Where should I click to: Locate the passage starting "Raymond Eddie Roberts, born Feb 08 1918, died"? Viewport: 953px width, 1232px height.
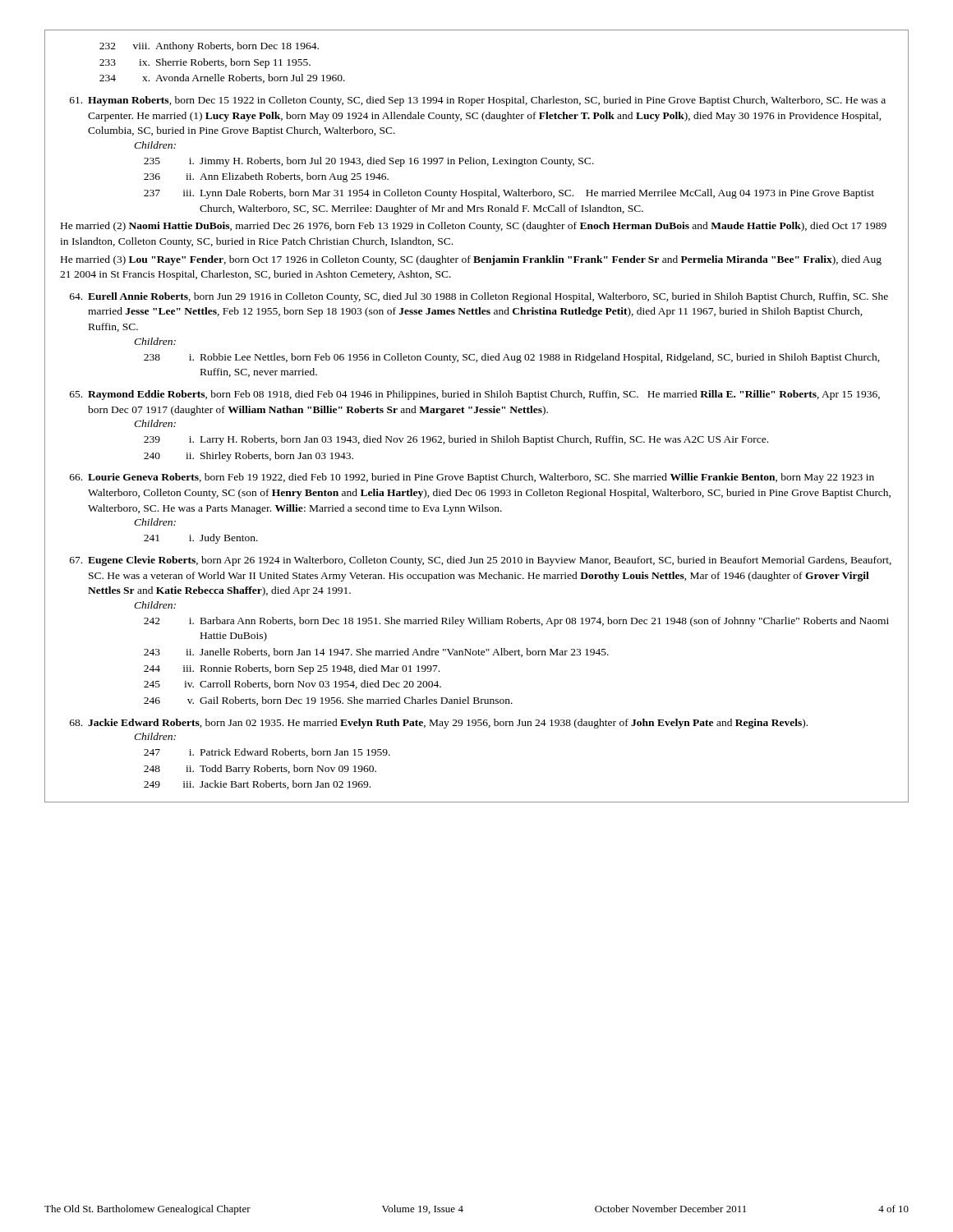(476, 402)
